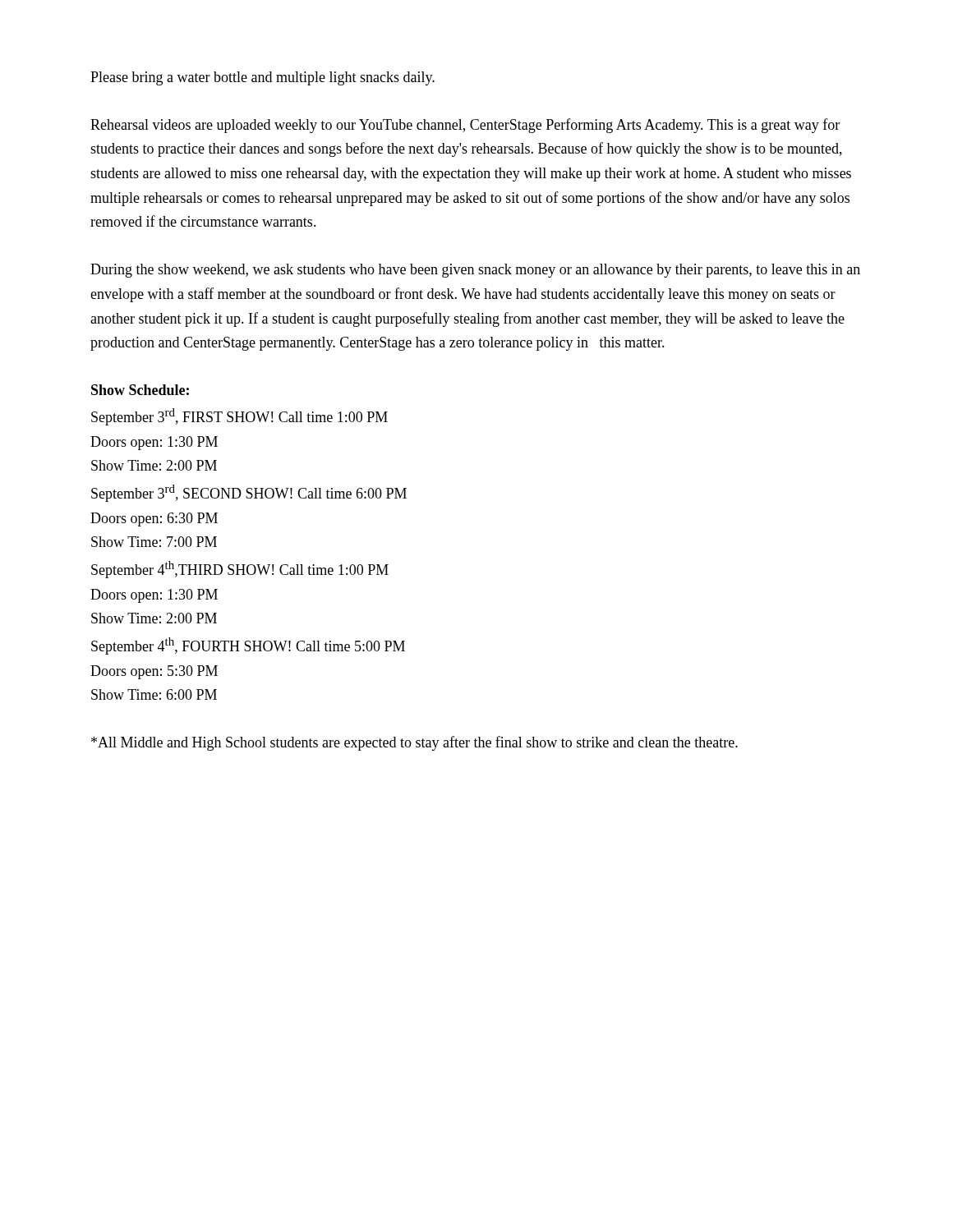Viewport: 953px width, 1232px height.
Task: Locate the text block that reads "Rehearsal videos are uploaded weekly to our"
Action: pos(471,173)
